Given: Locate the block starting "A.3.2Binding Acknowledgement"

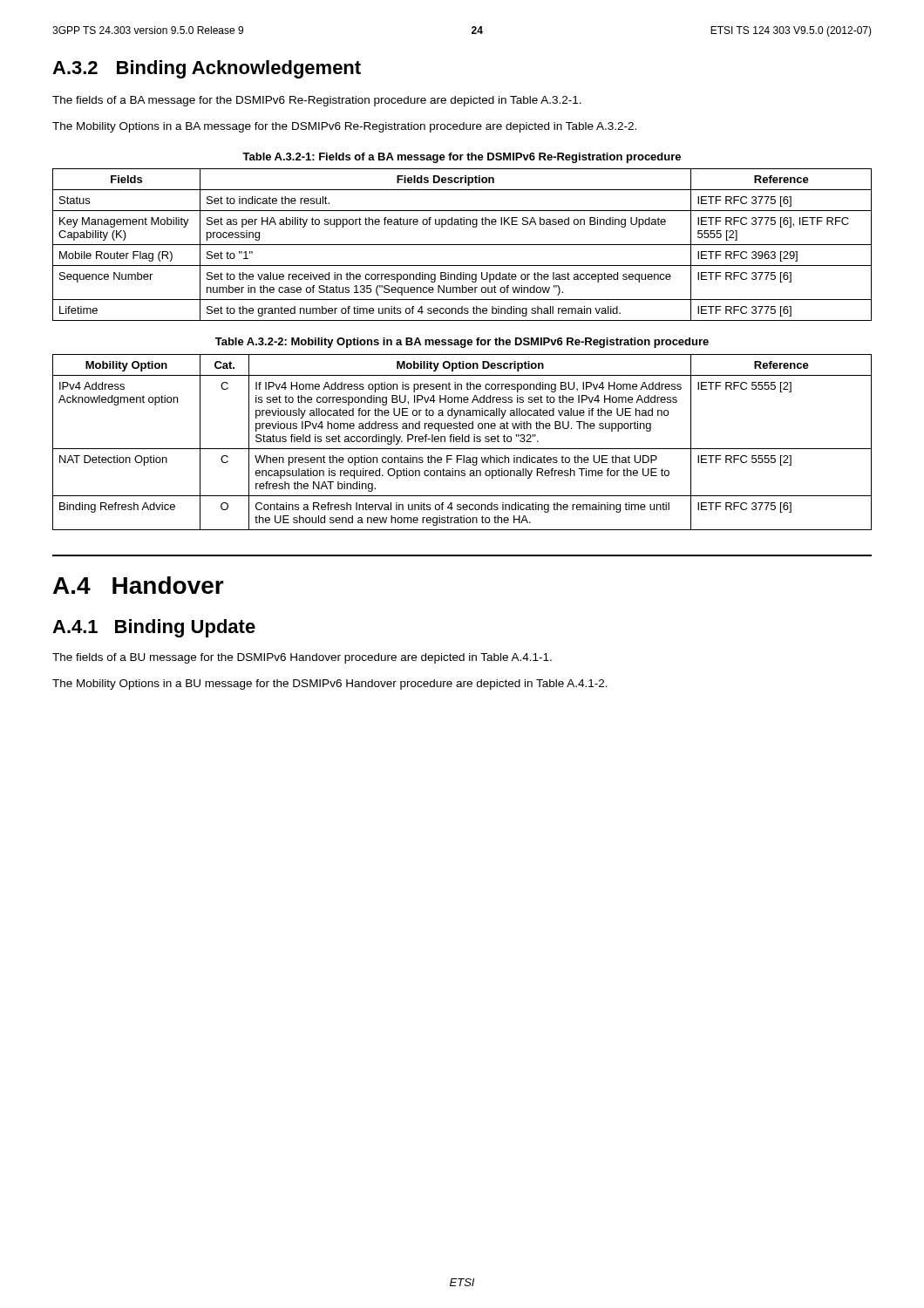Looking at the screenshot, I should [x=207, y=69].
